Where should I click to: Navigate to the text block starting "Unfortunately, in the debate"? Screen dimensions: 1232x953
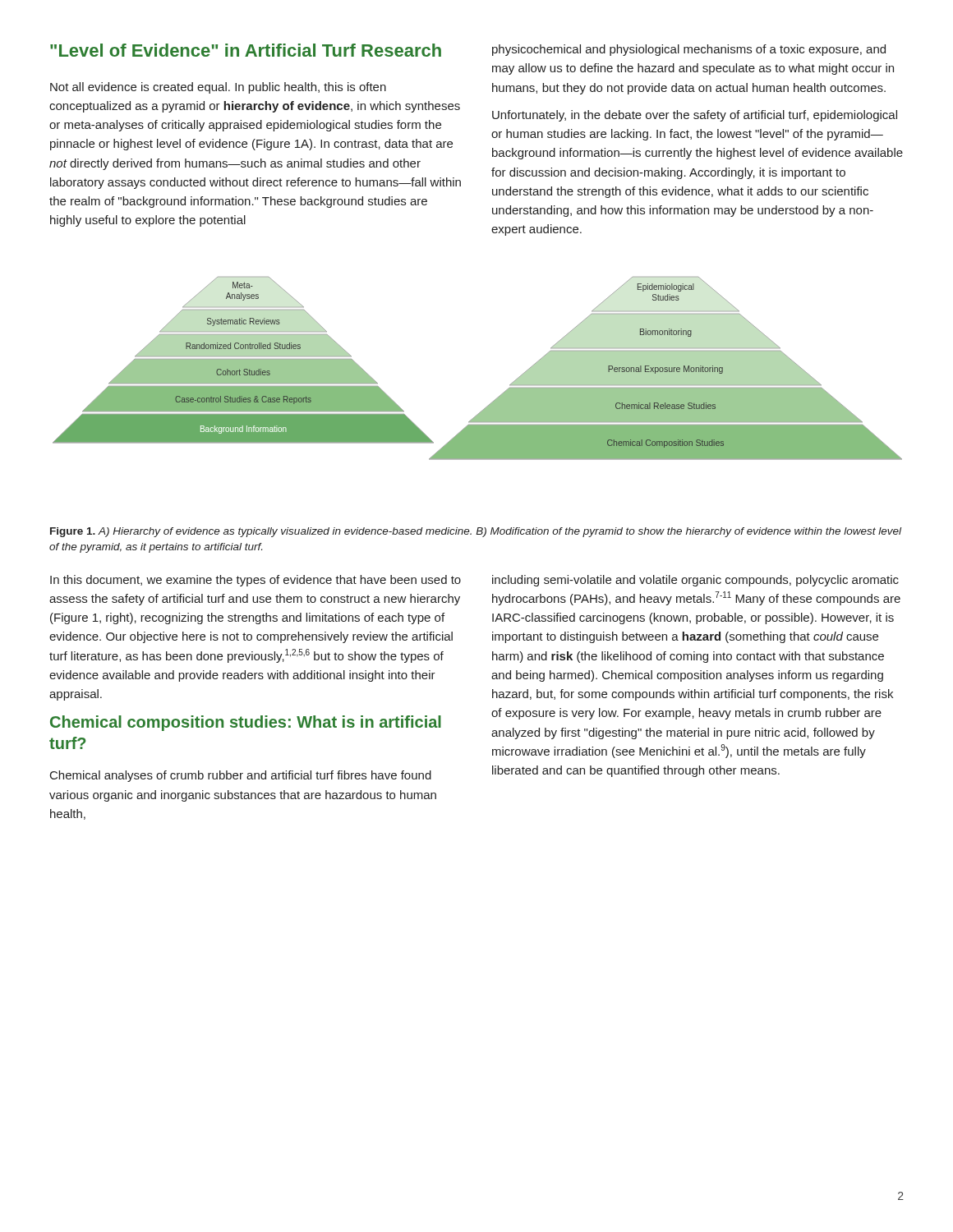pyautogui.click(x=697, y=172)
